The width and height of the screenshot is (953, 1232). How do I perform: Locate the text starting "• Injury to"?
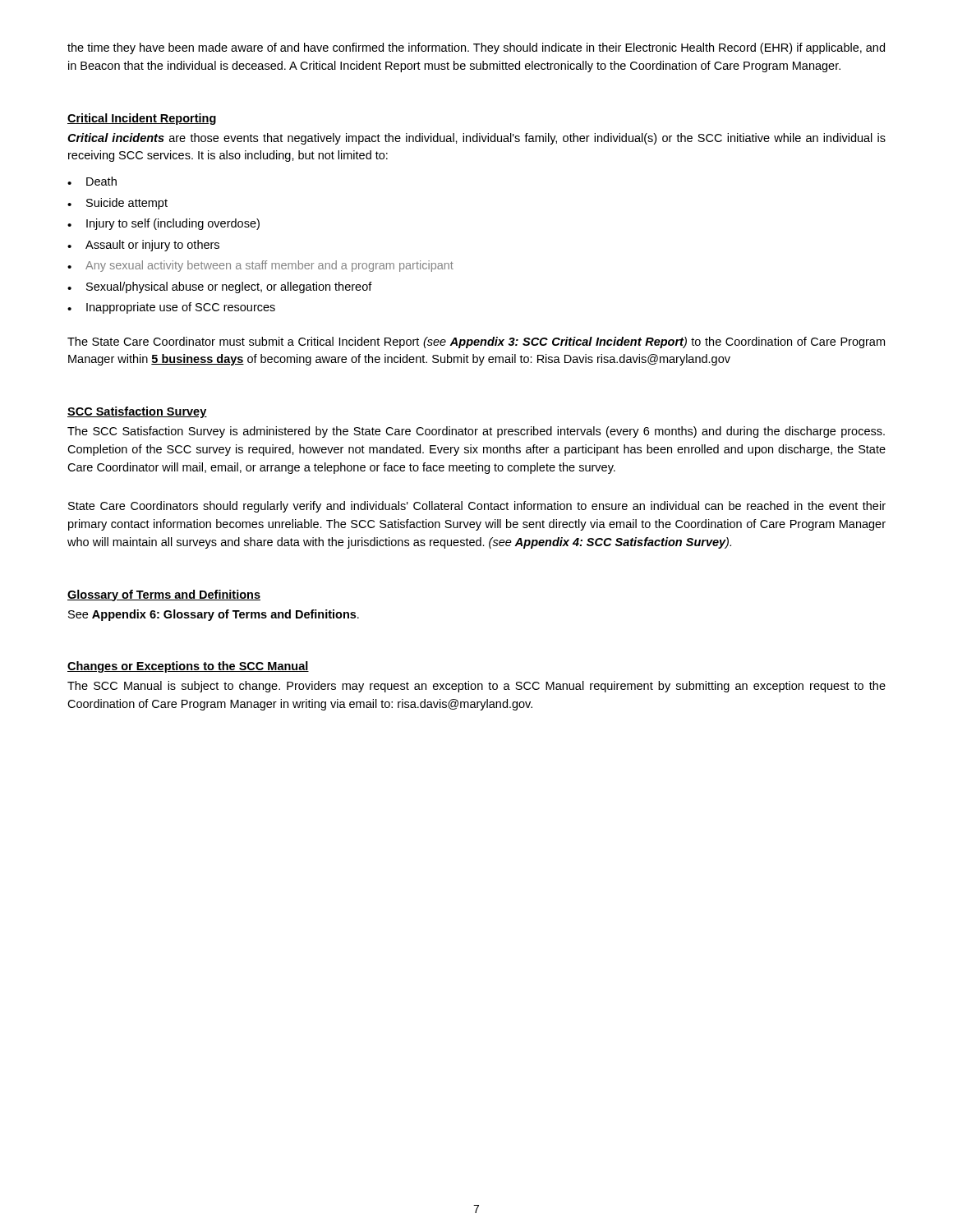[x=163, y=224]
